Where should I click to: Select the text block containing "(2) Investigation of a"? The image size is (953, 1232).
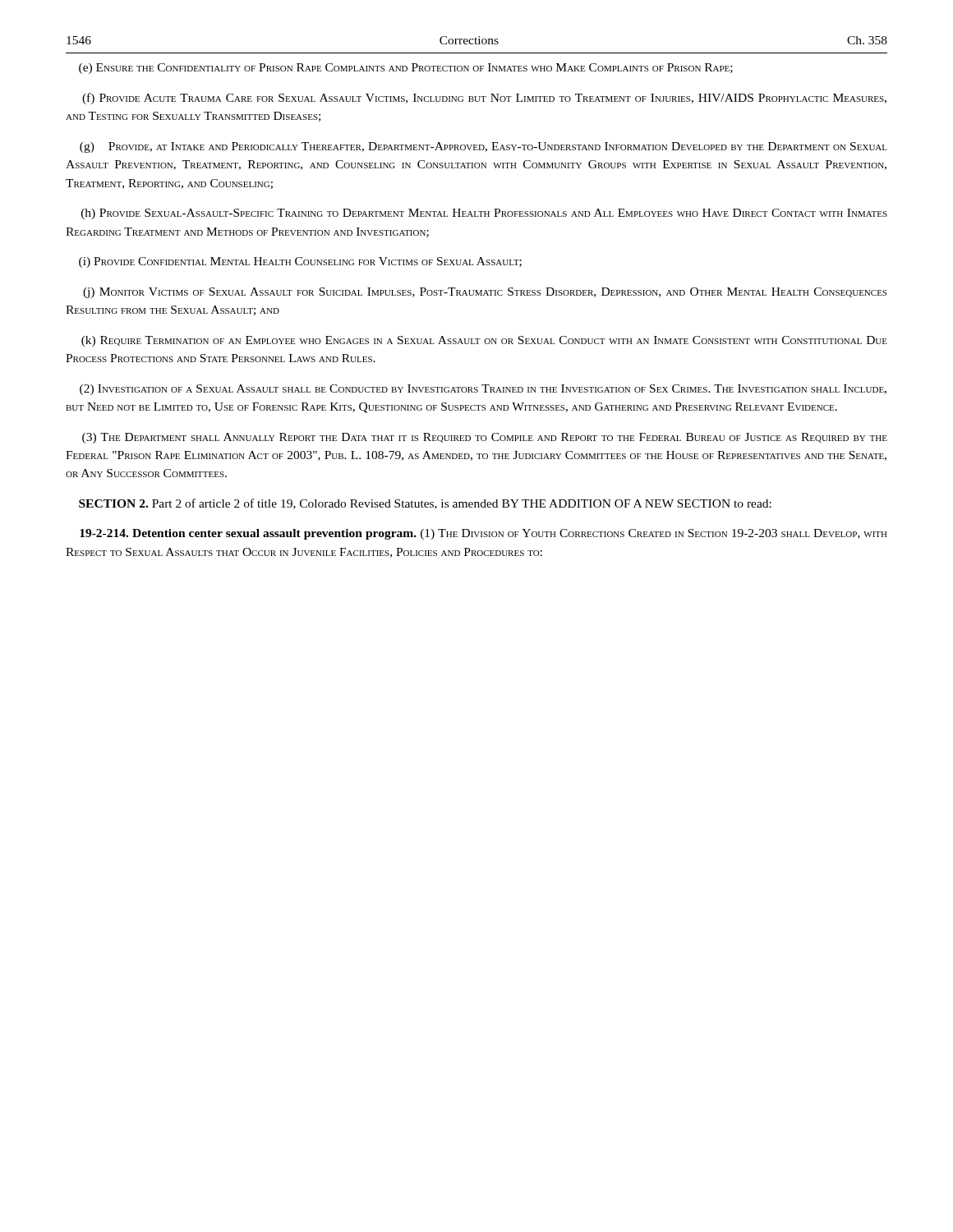coord(476,398)
